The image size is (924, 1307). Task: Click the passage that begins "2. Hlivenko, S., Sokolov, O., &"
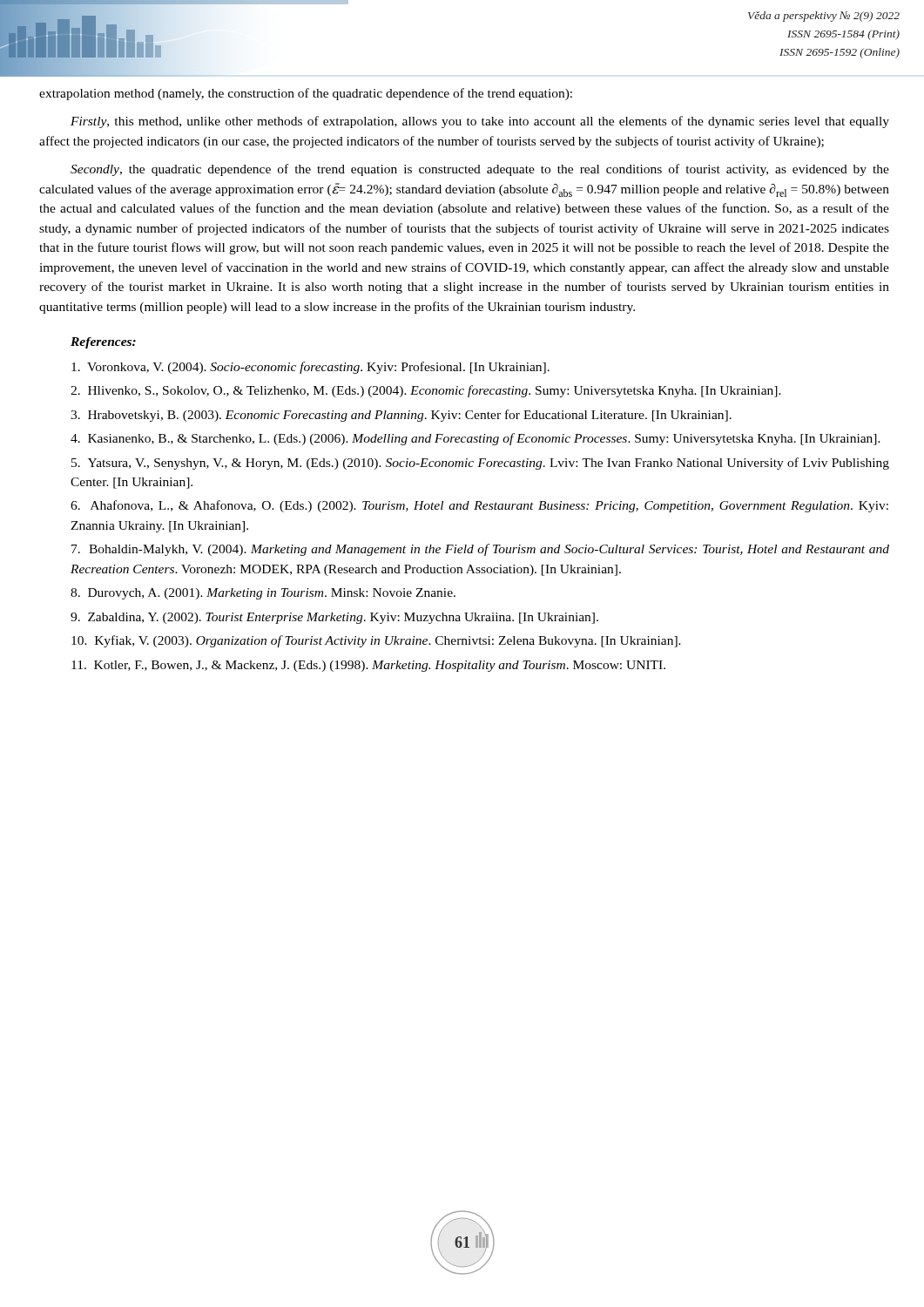[426, 390]
